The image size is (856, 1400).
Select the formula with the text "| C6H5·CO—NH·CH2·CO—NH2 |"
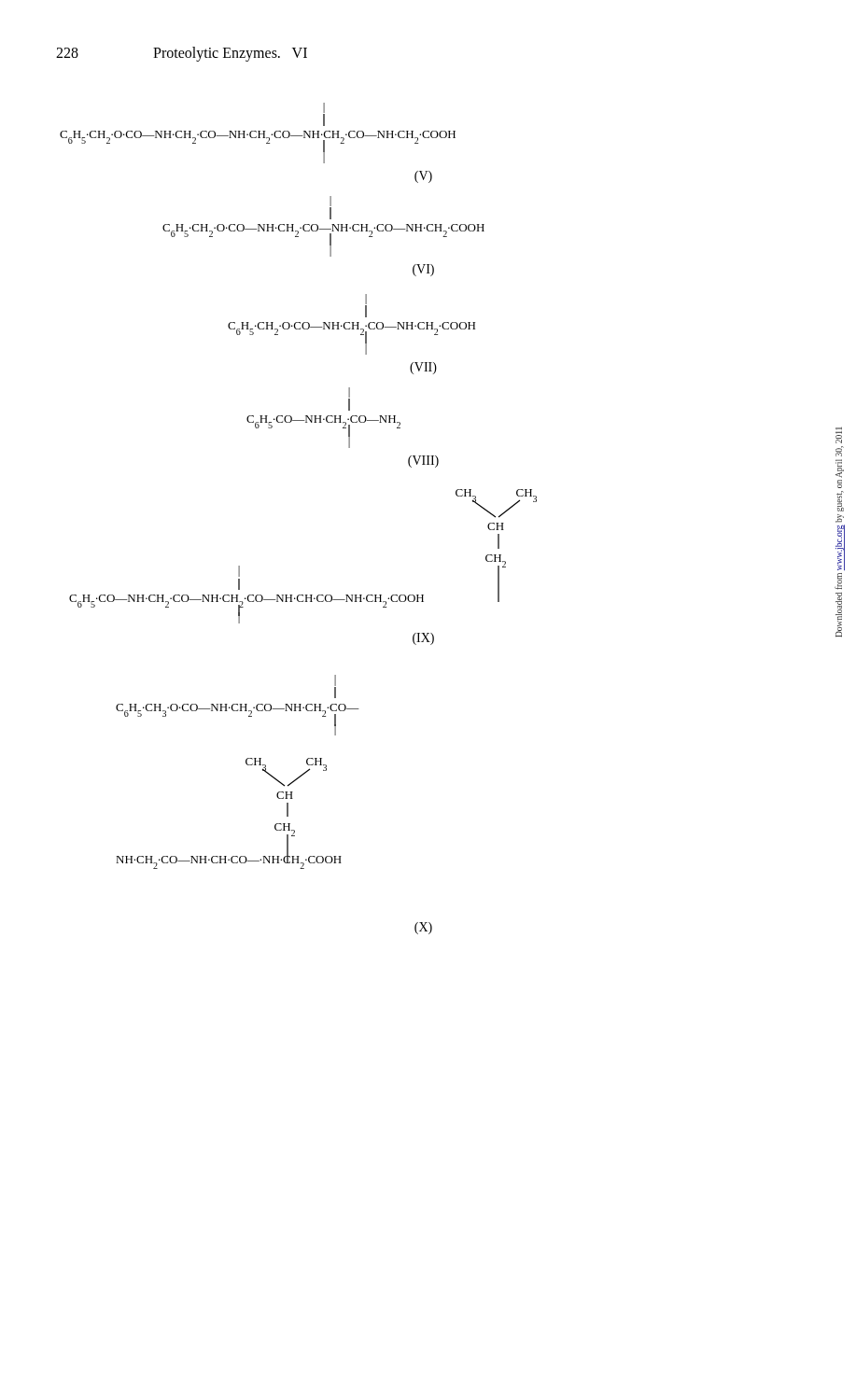(x=349, y=399)
